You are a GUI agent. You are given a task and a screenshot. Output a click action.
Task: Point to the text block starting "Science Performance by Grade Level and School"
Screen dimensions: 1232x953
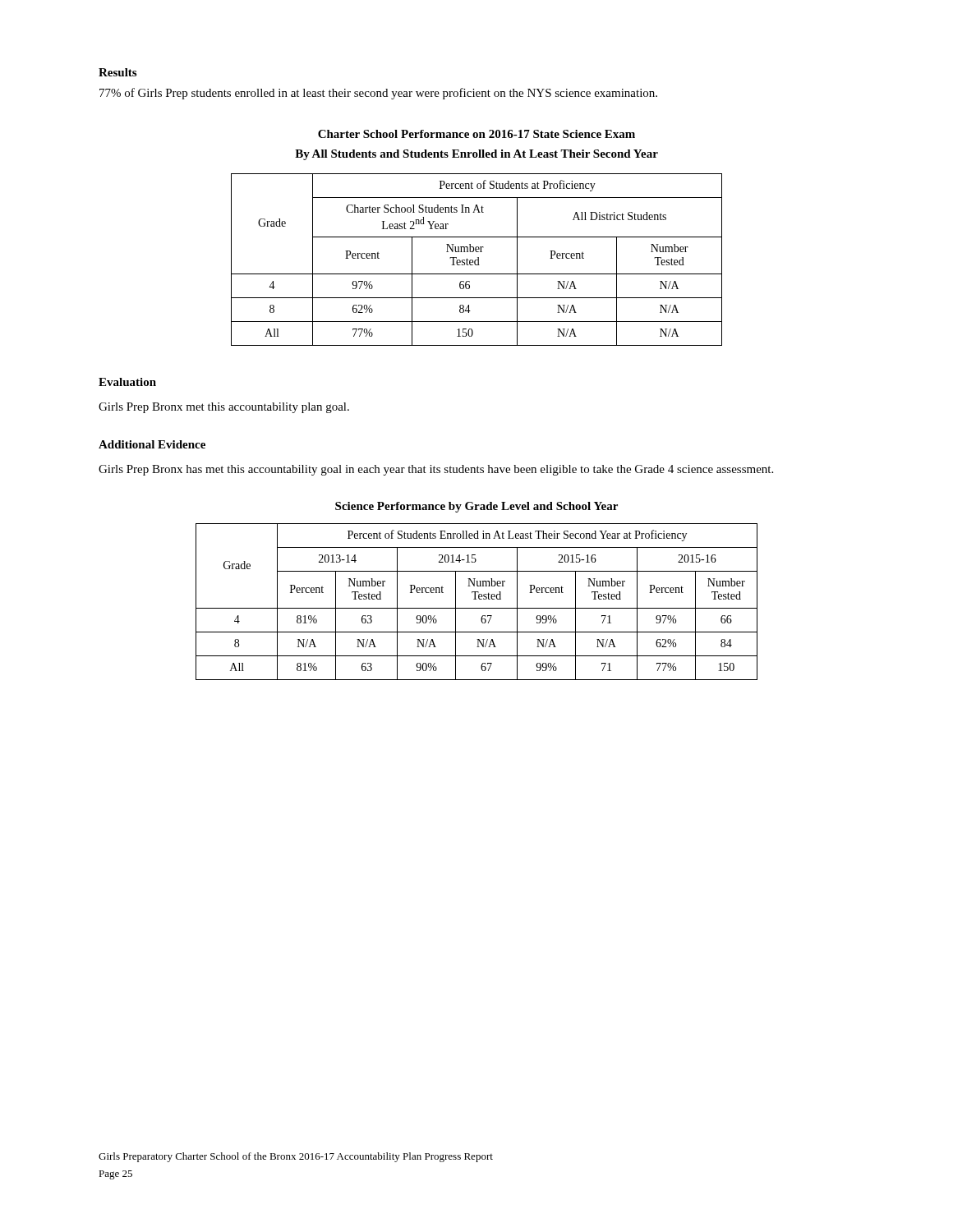pos(476,506)
